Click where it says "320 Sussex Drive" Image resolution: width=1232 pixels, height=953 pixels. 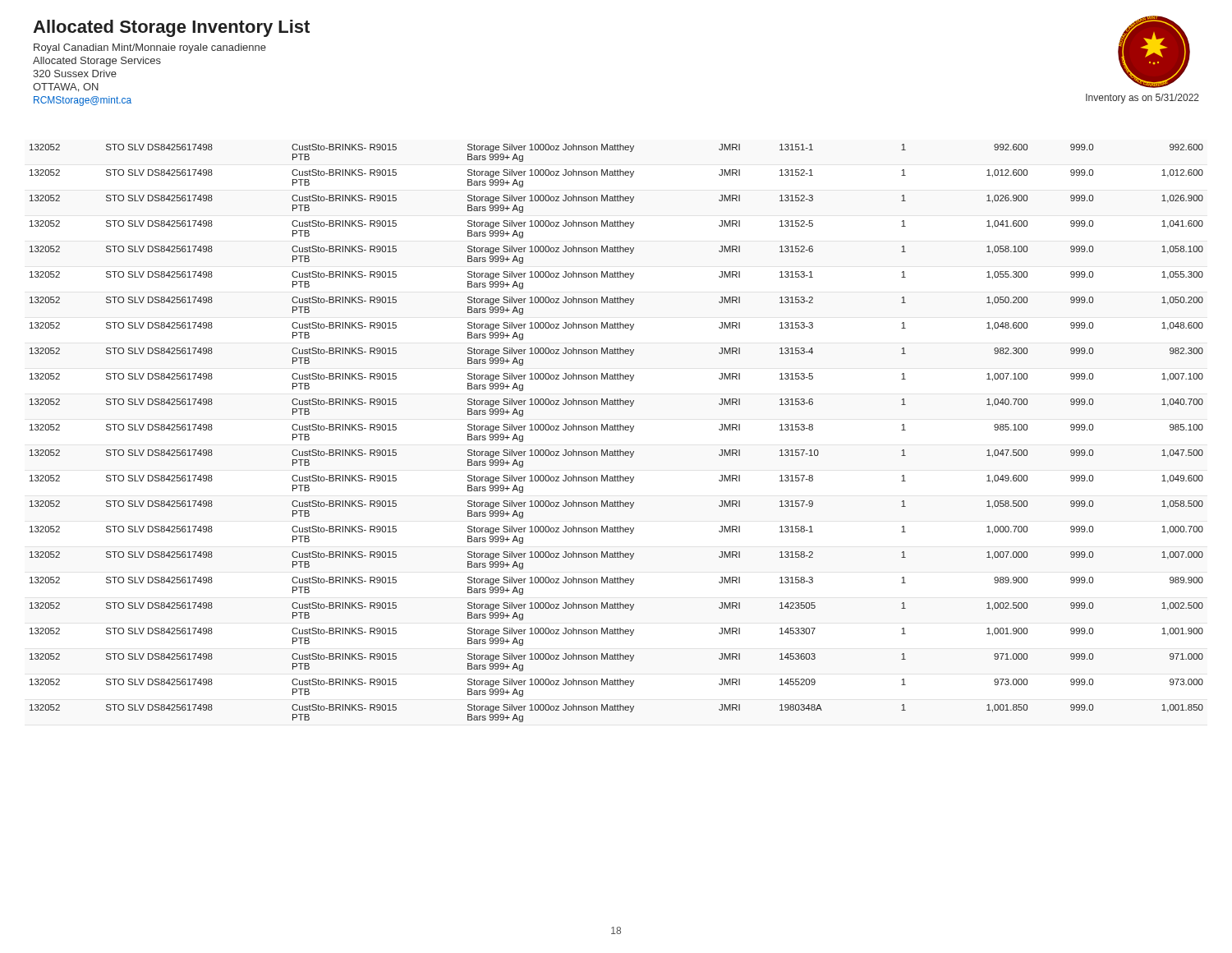click(75, 74)
